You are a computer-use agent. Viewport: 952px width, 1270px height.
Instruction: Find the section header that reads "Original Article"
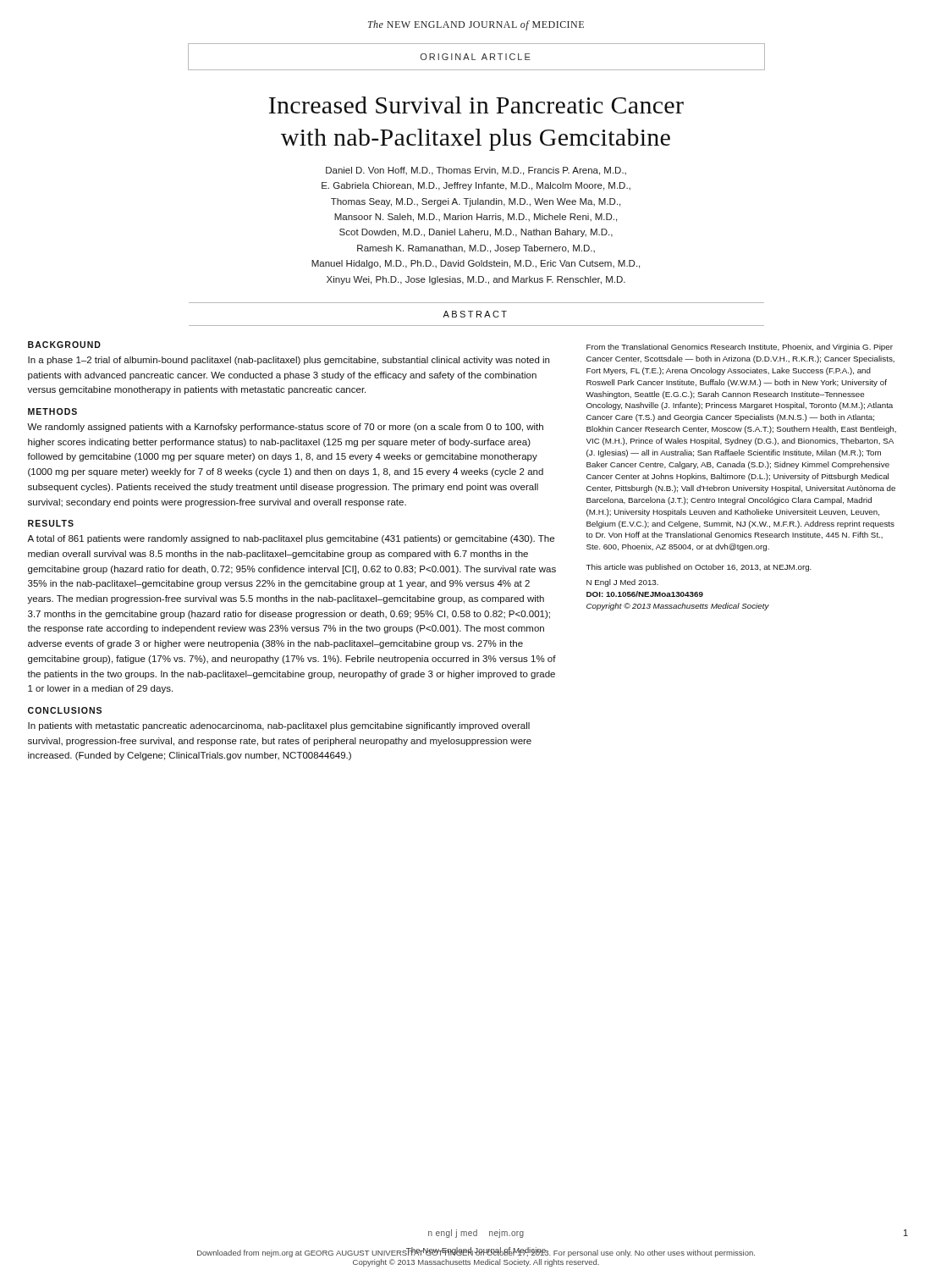(476, 57)
